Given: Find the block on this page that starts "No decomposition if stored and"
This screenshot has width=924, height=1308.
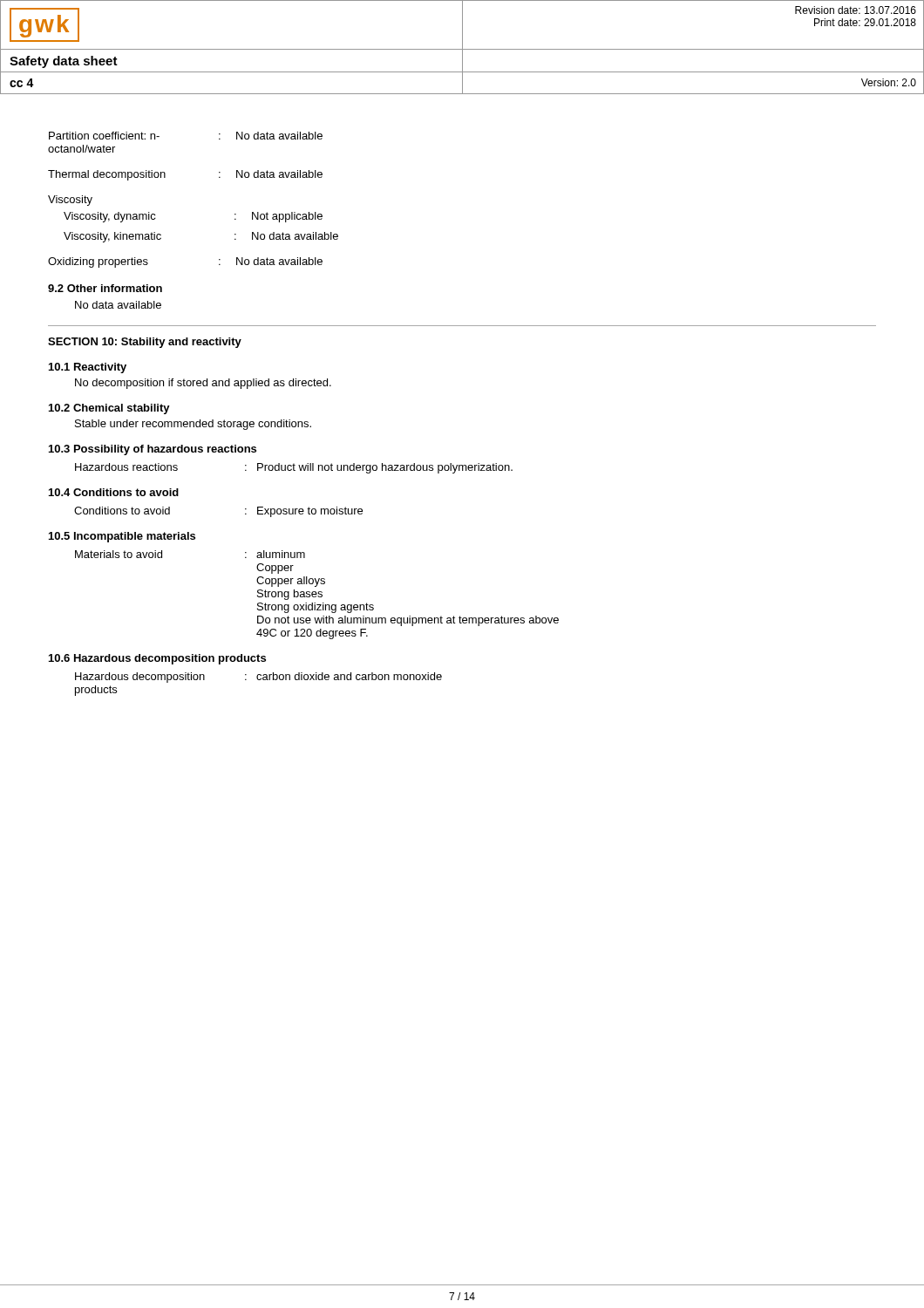Looking at the screenshot, I should tap(203, 382).
